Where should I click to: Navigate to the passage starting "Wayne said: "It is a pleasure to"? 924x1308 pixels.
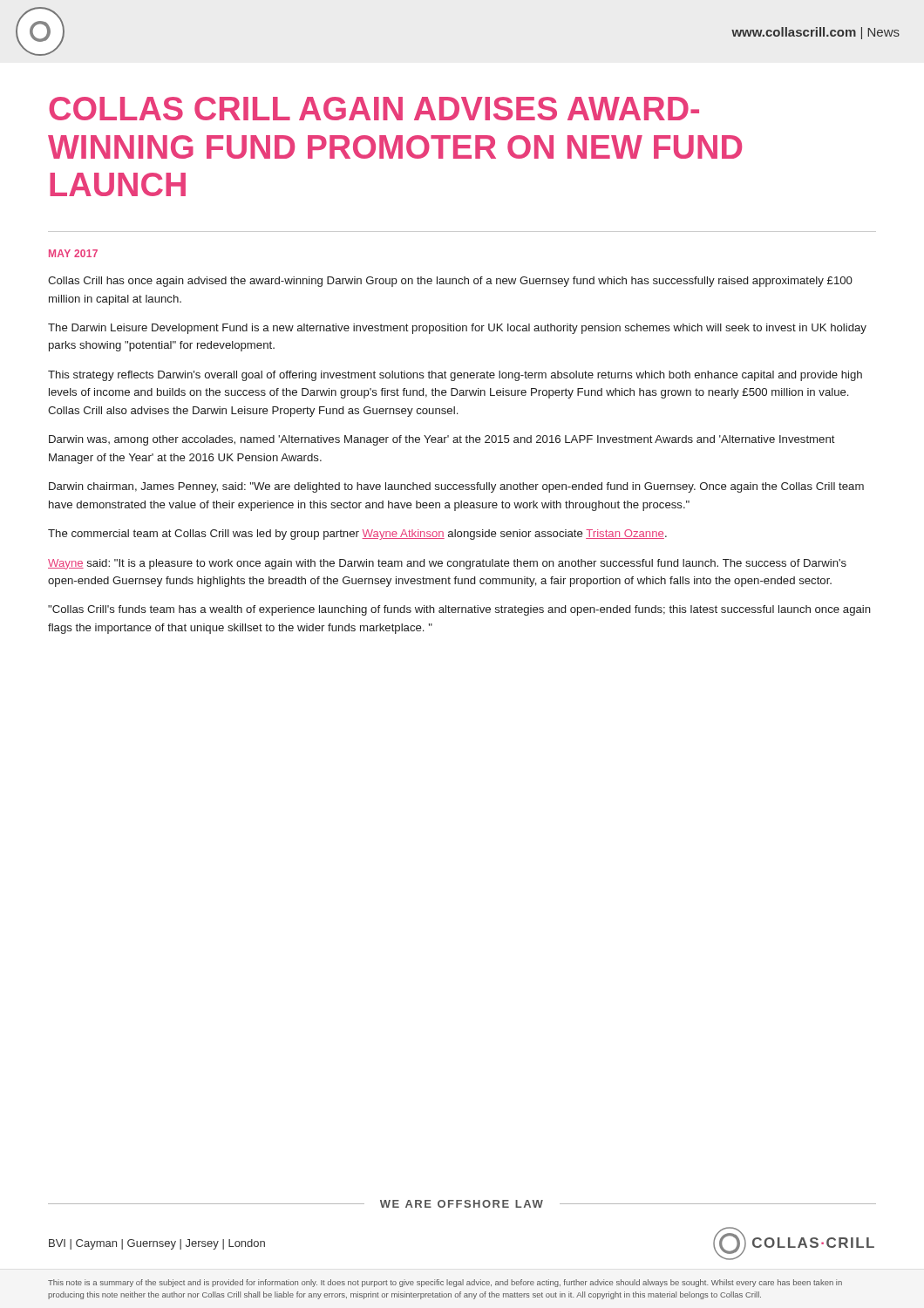click(x=447, y=571)
